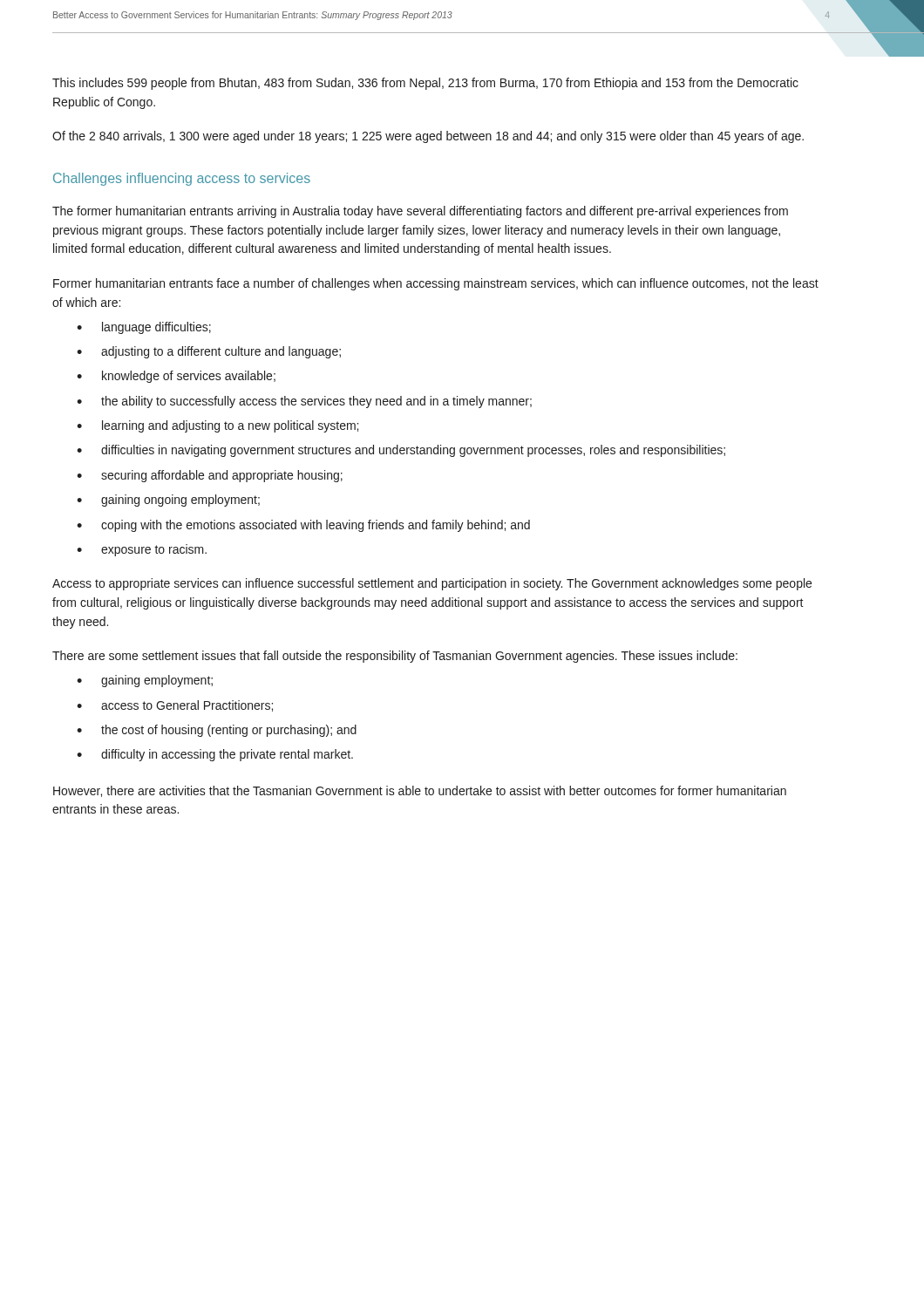Find the passage starting "There are some settlement issues that fall outside"

(x=395, y=656)
